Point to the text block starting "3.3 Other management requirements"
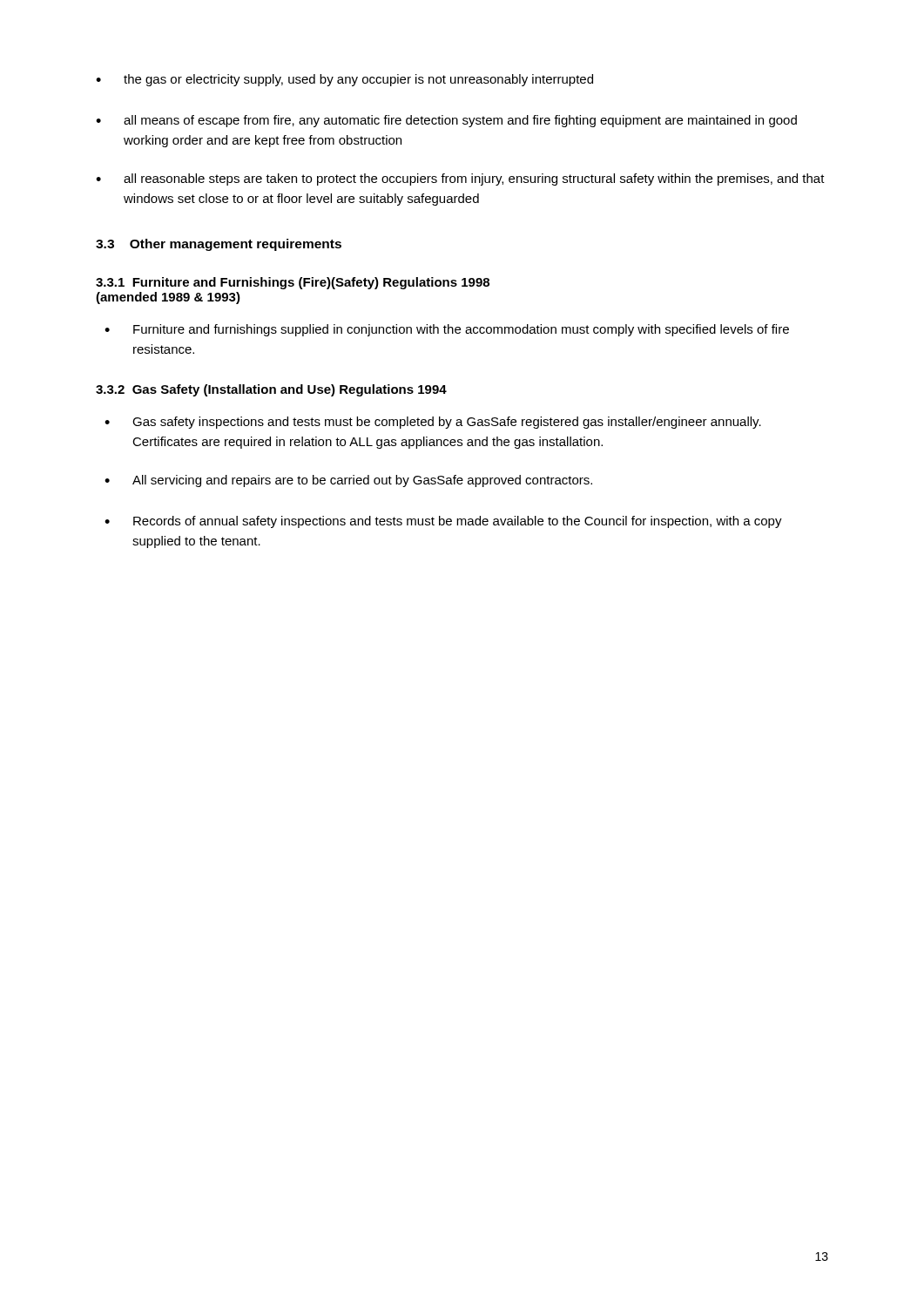Image resolution: width=924 pixels, height=1307 pixels. (219, 244)
